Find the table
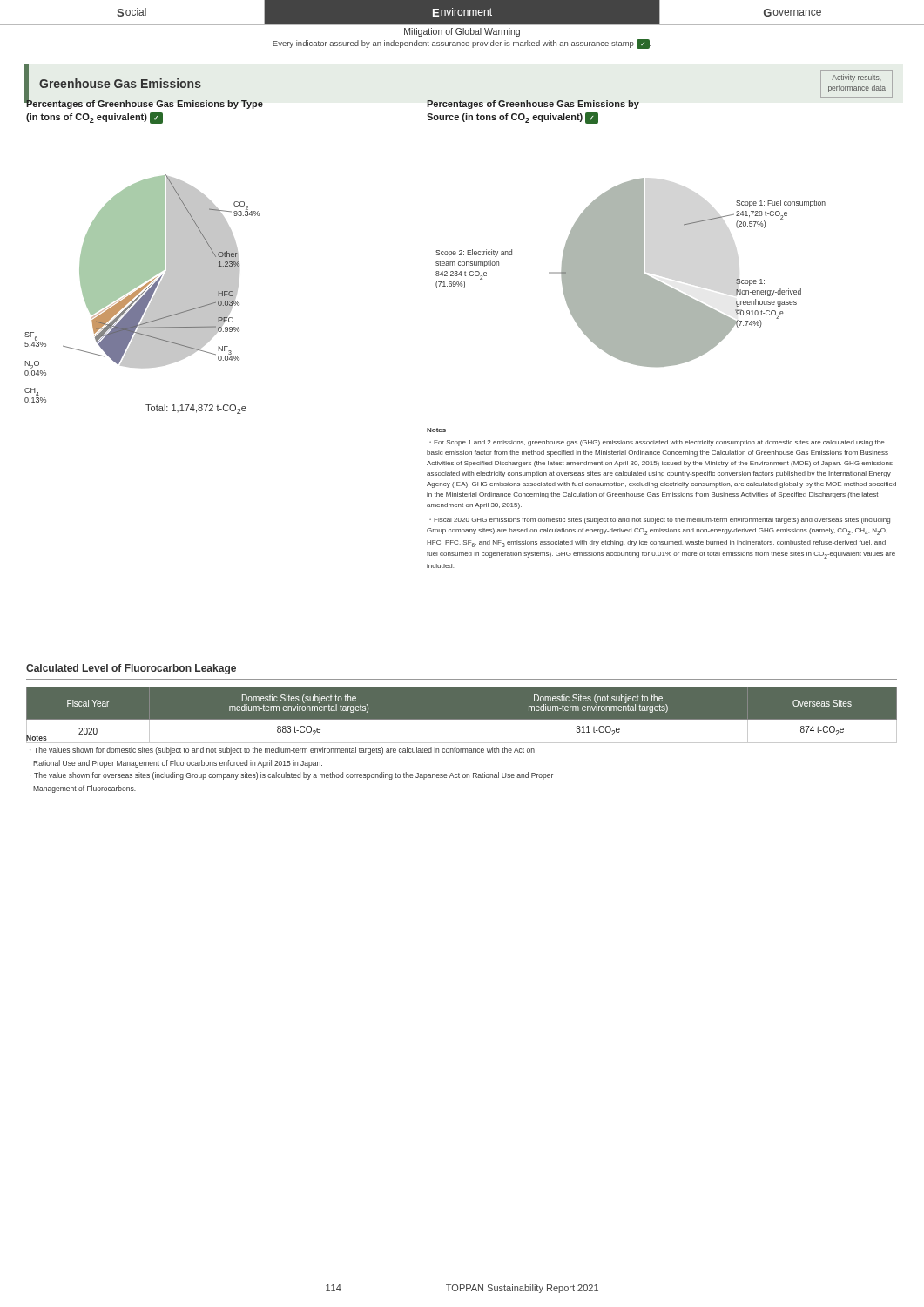 (462, 715)
